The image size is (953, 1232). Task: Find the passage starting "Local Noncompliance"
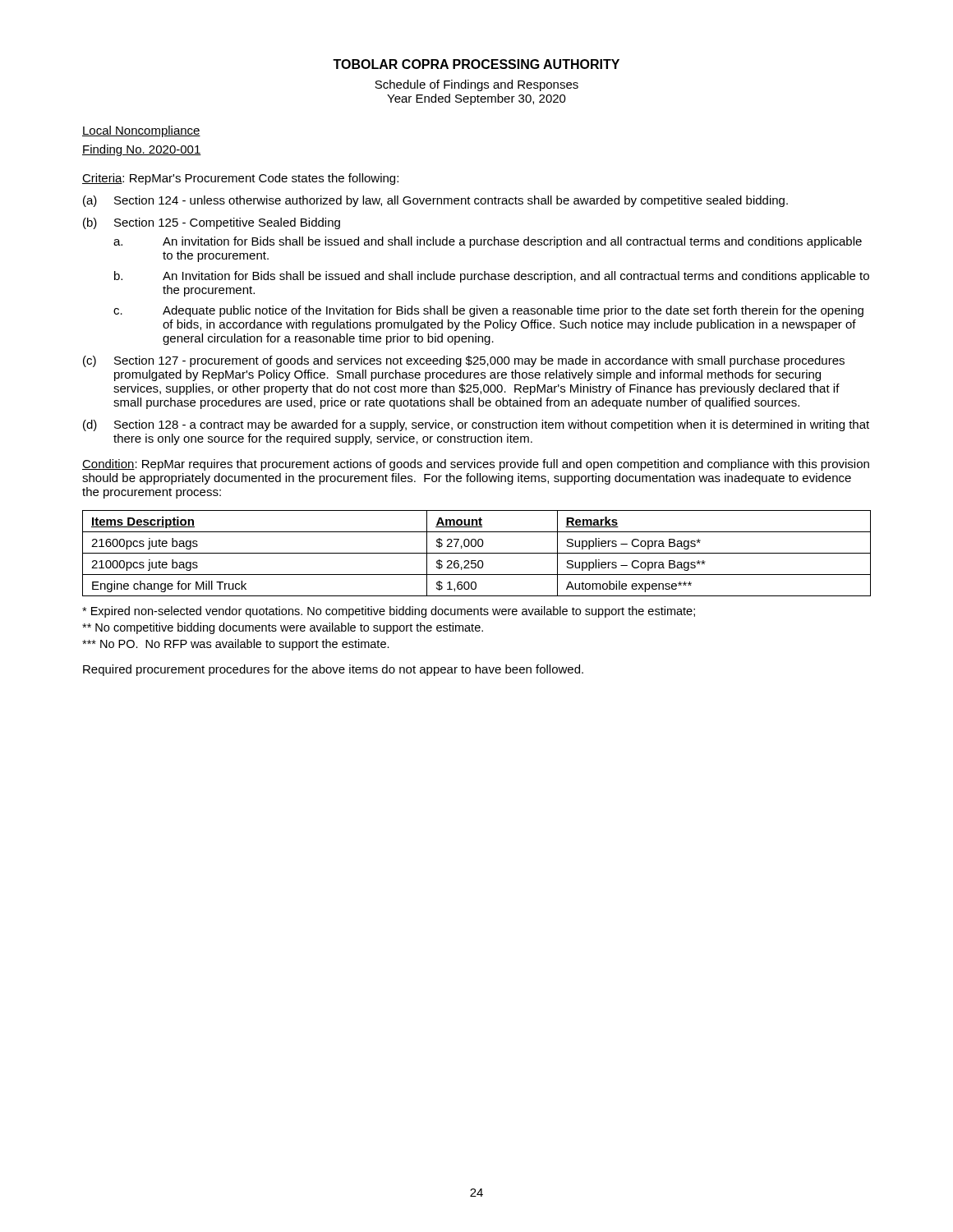click(x=141, y=130)
